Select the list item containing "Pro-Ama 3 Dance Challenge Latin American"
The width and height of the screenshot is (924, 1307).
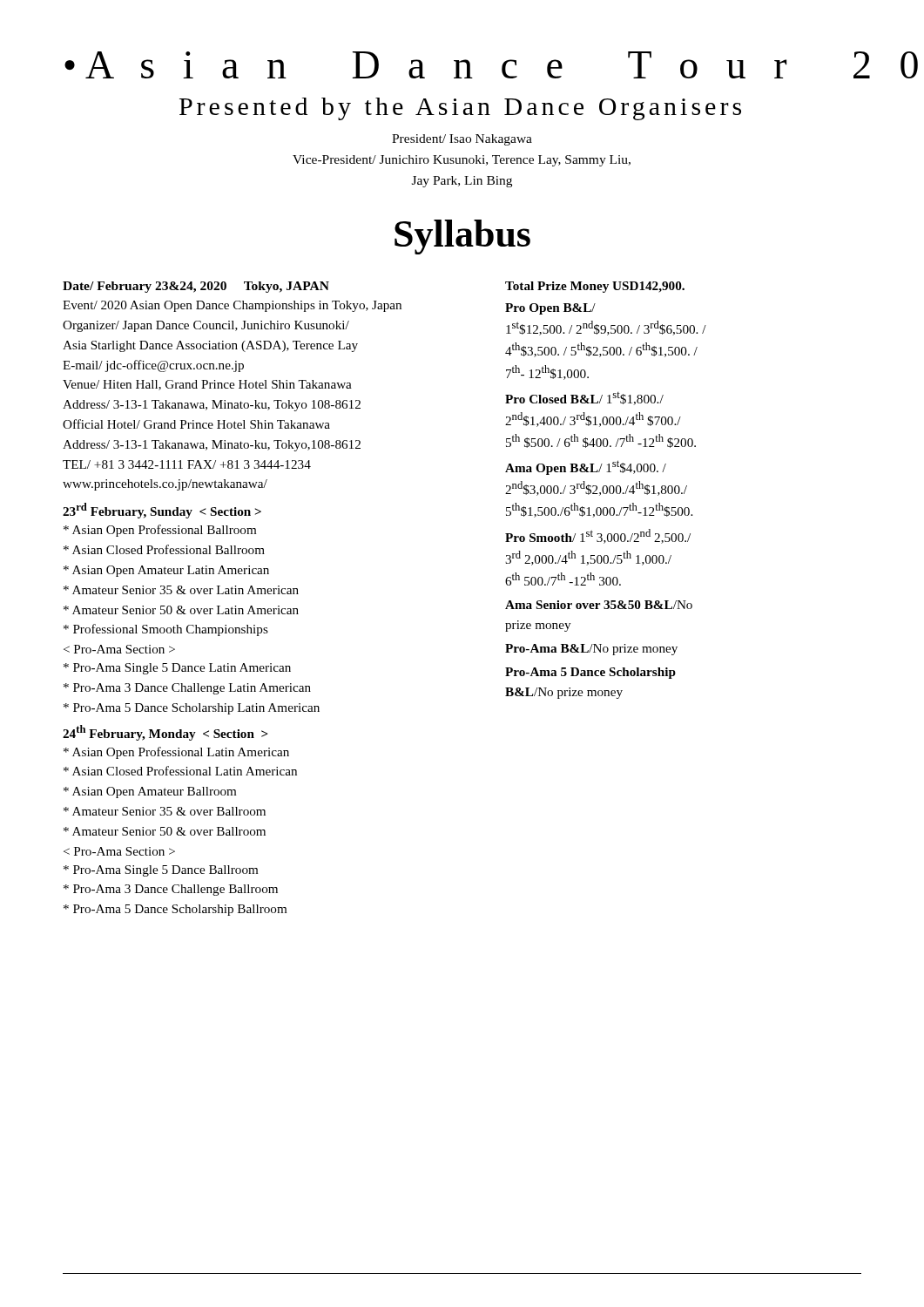point(187,687)
